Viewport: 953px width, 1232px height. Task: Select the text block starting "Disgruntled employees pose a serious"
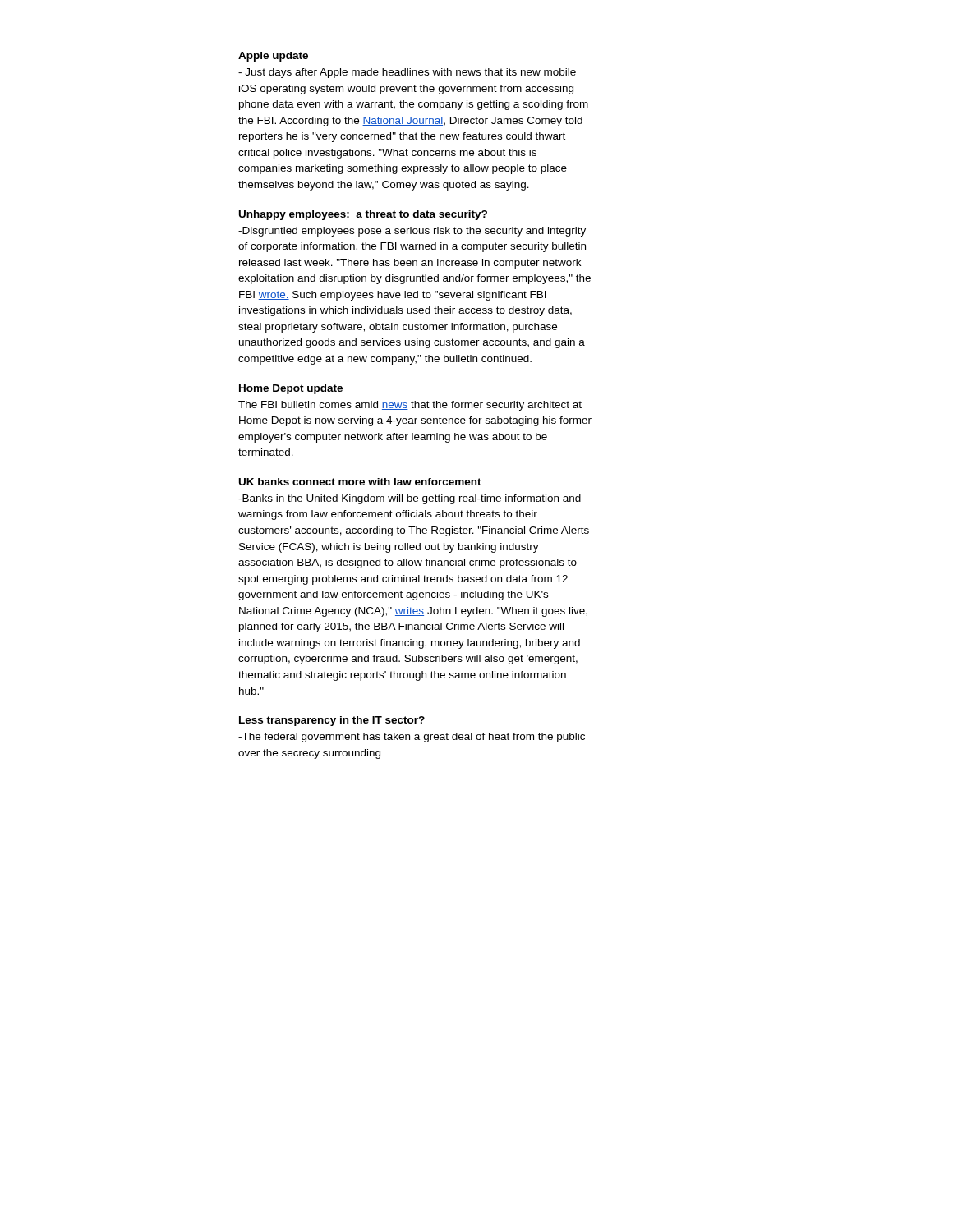coord(415,294)
